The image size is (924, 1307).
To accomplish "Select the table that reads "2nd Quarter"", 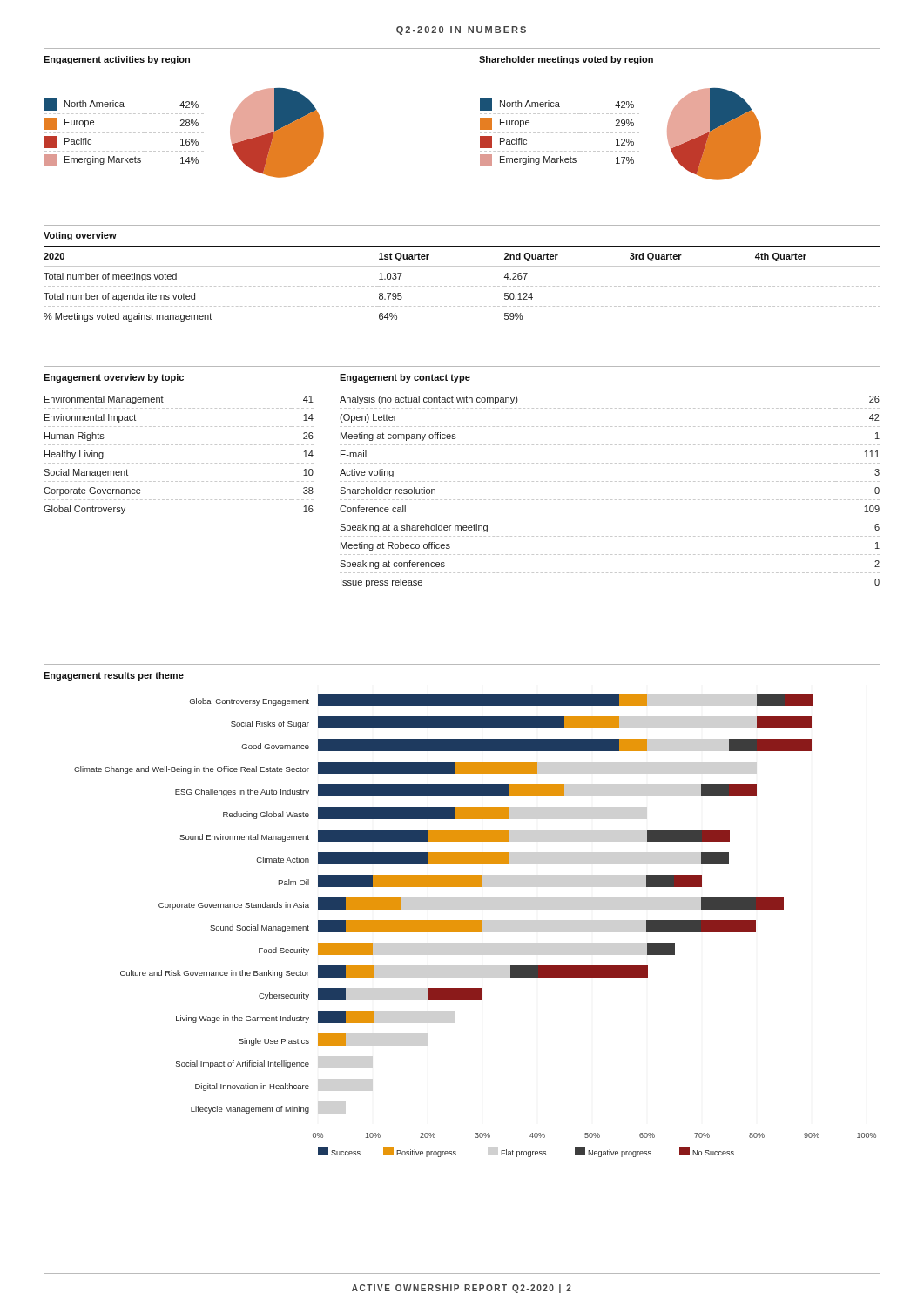I will pyautogui.click(x=462, y=286).
